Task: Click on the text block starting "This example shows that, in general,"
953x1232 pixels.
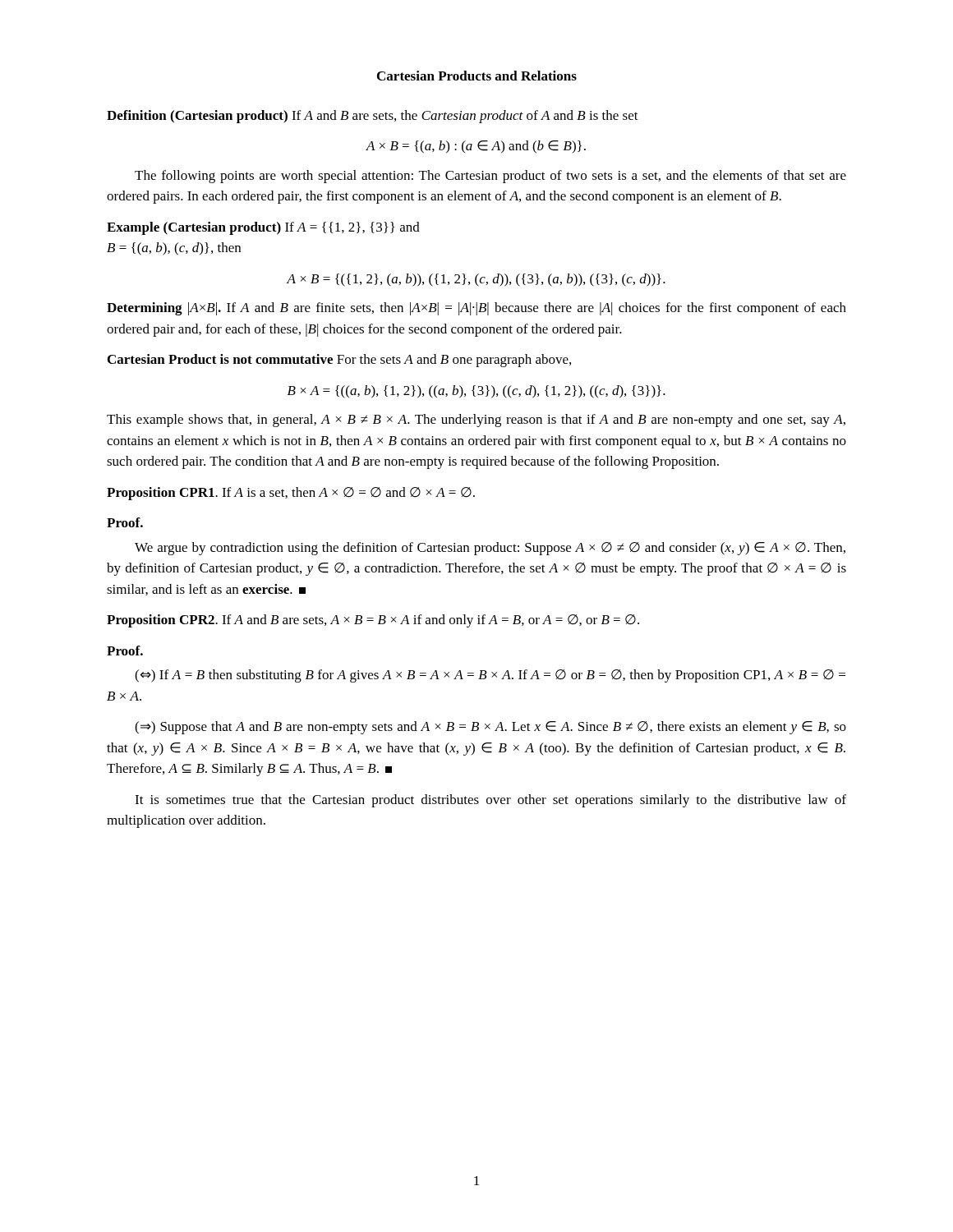Action: [476, 440]
